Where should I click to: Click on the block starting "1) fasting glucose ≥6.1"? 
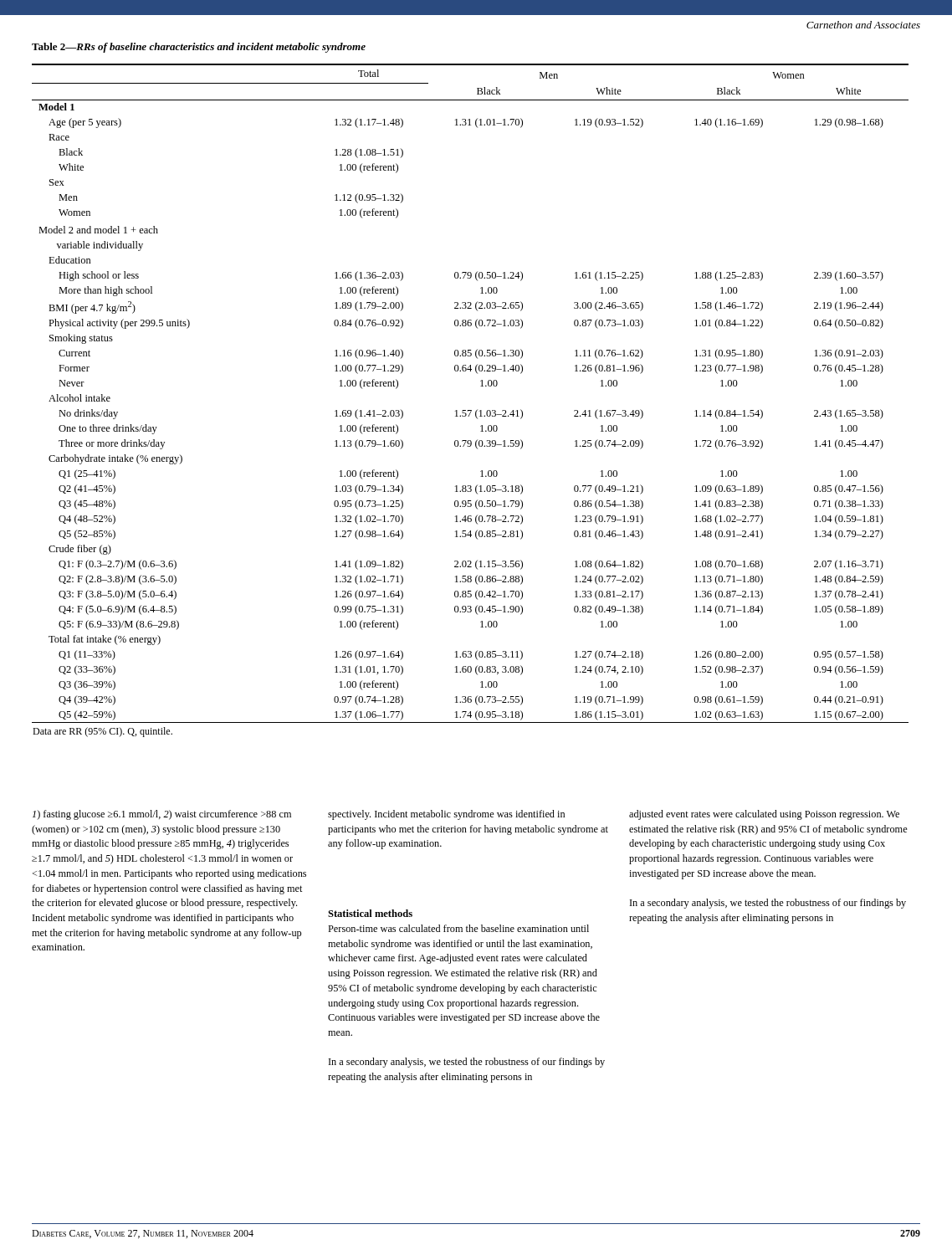(169, 881)
